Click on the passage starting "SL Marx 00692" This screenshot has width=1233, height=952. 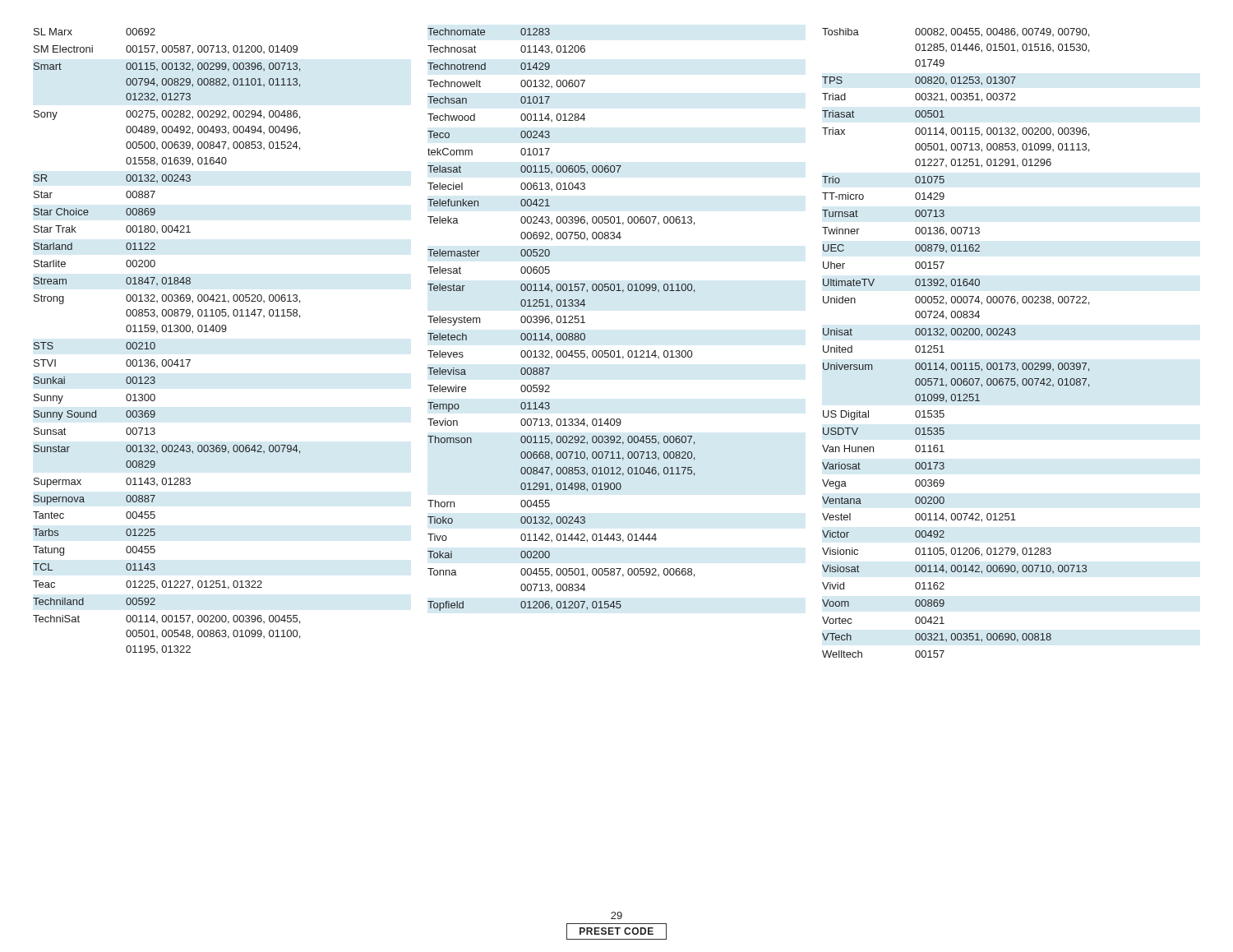[52, 32]
